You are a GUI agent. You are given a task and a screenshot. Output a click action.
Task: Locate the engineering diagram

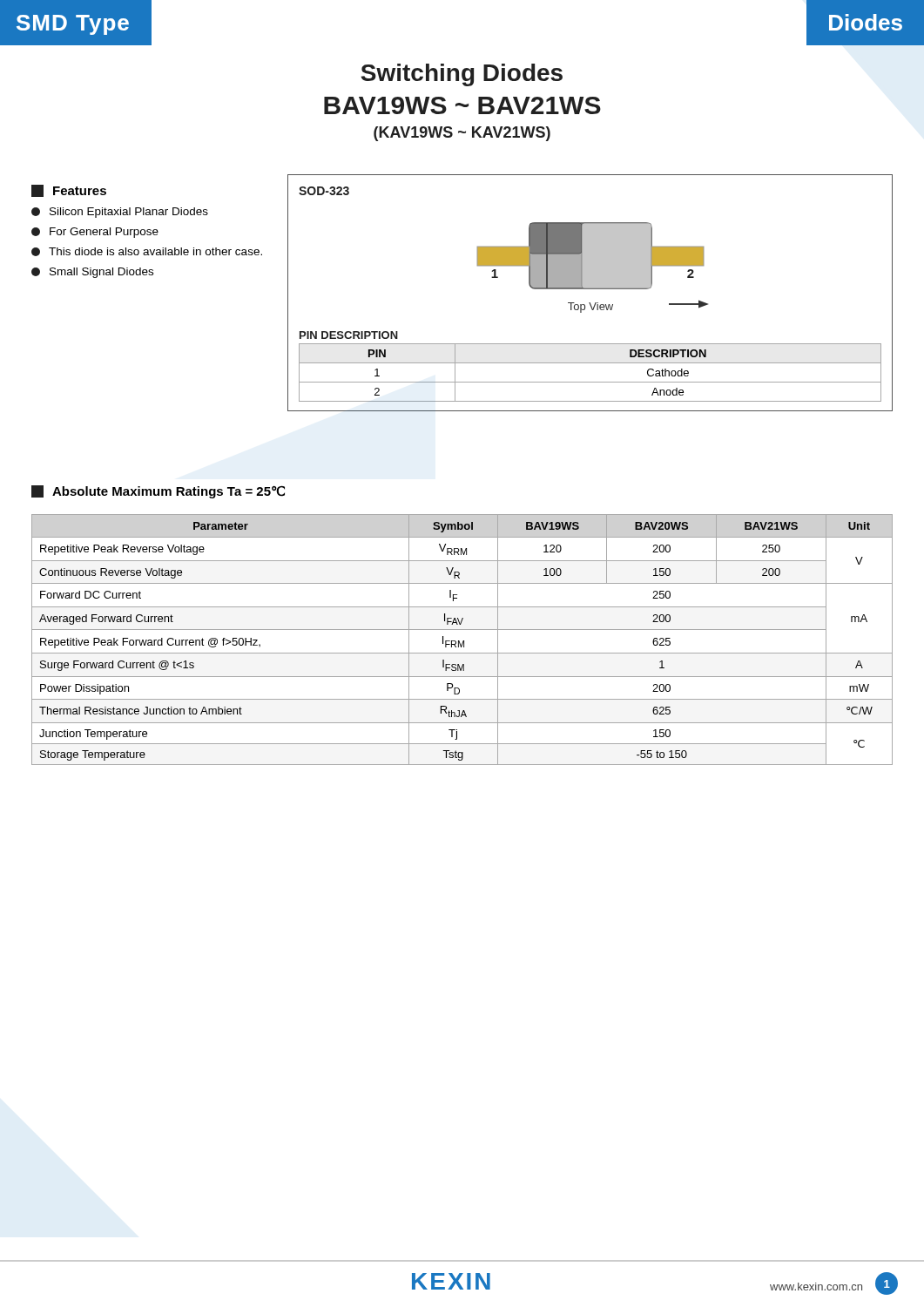point(590,293)
